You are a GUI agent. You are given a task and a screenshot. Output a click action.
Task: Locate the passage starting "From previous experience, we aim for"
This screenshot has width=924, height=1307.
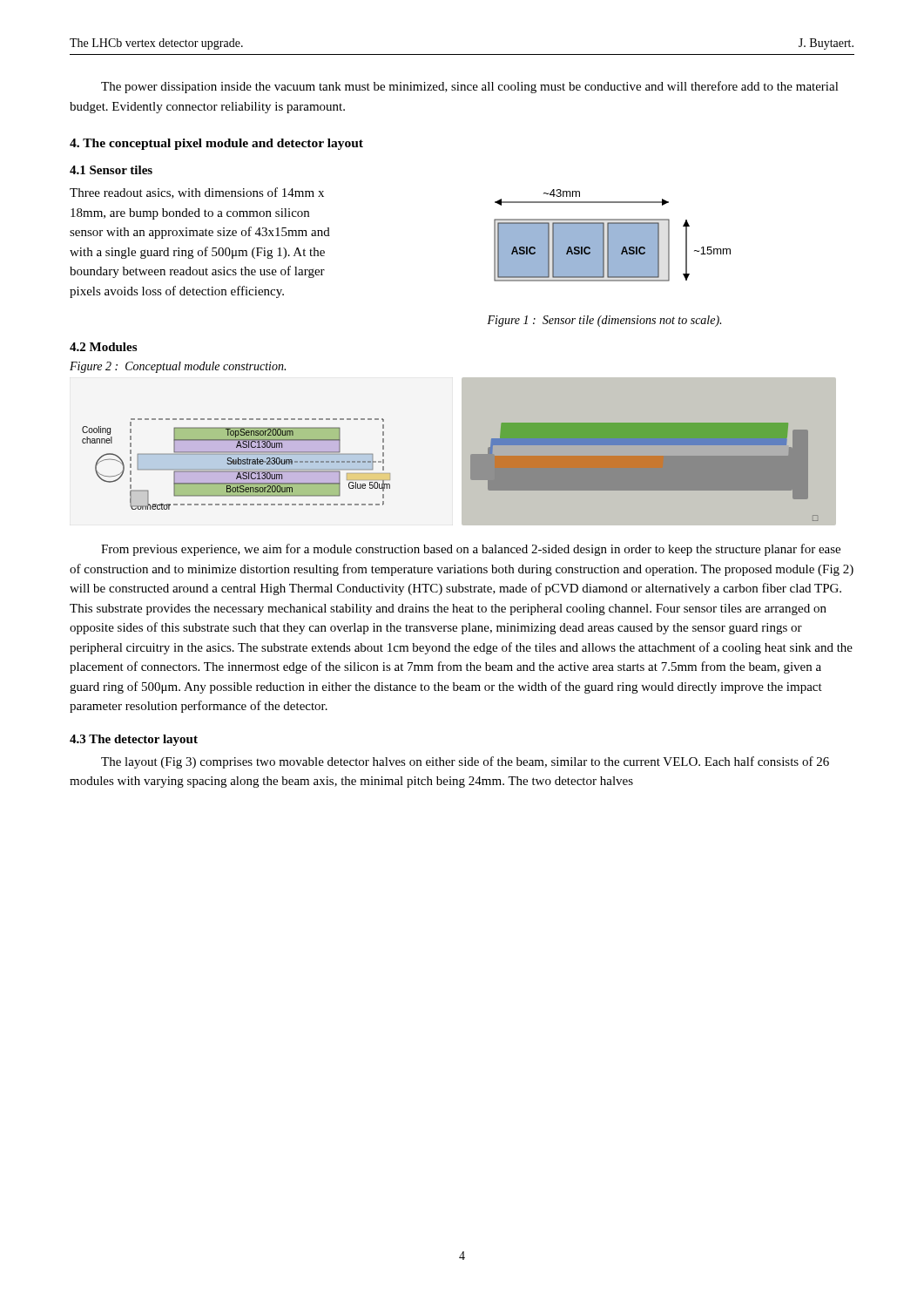462,627
